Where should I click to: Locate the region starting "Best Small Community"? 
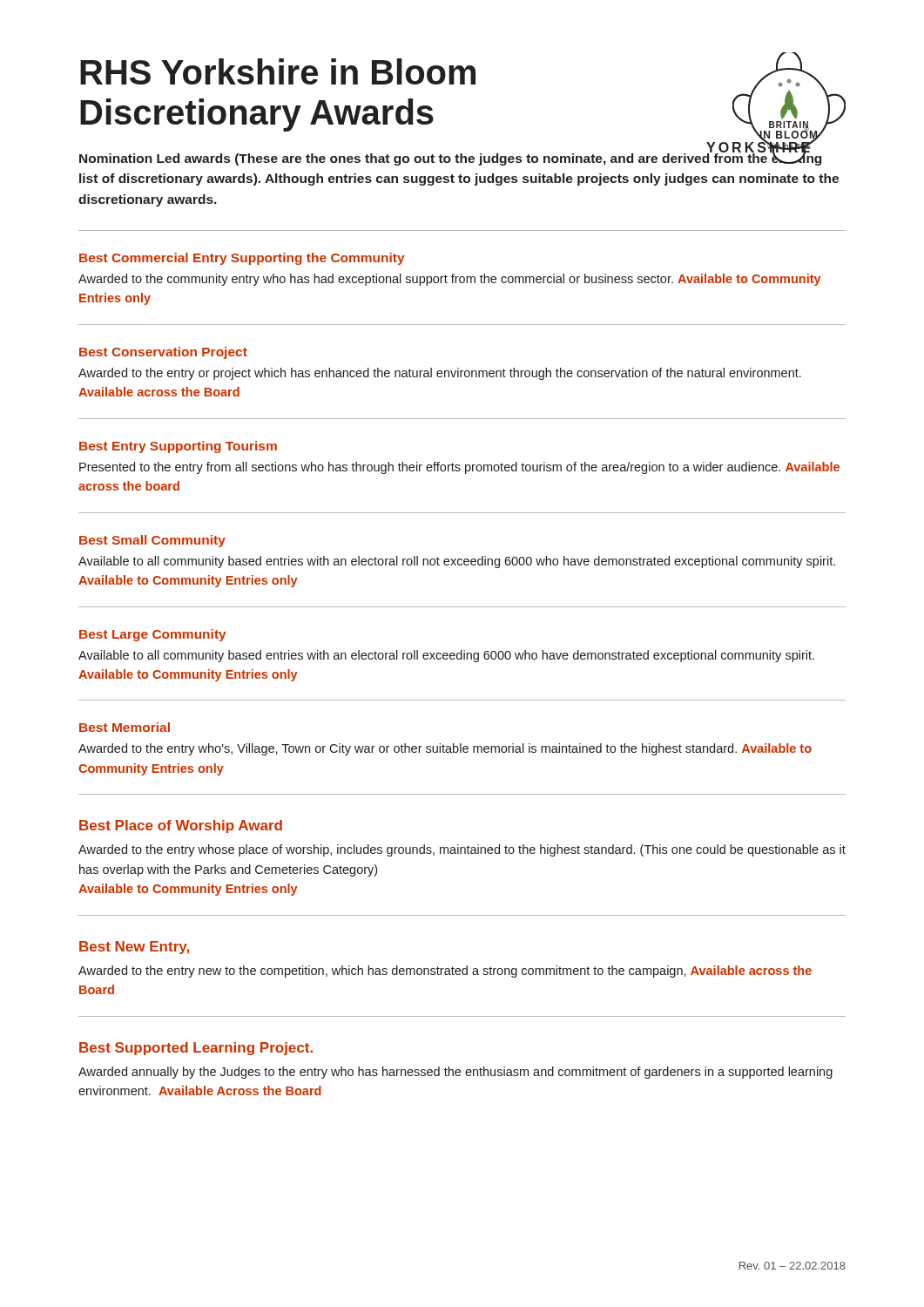click(x=152, y=539)
